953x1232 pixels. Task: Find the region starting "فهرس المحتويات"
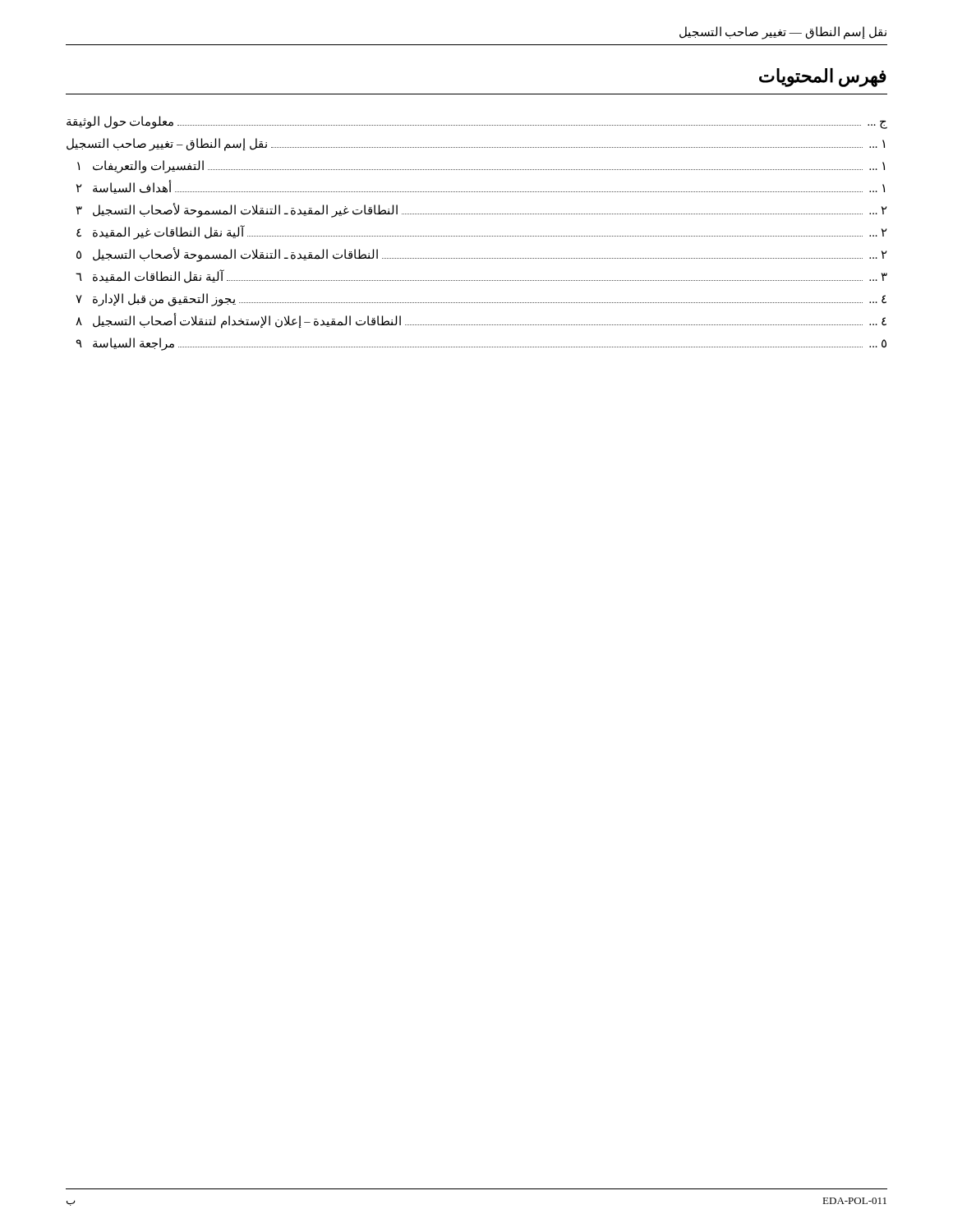point(823,76)
